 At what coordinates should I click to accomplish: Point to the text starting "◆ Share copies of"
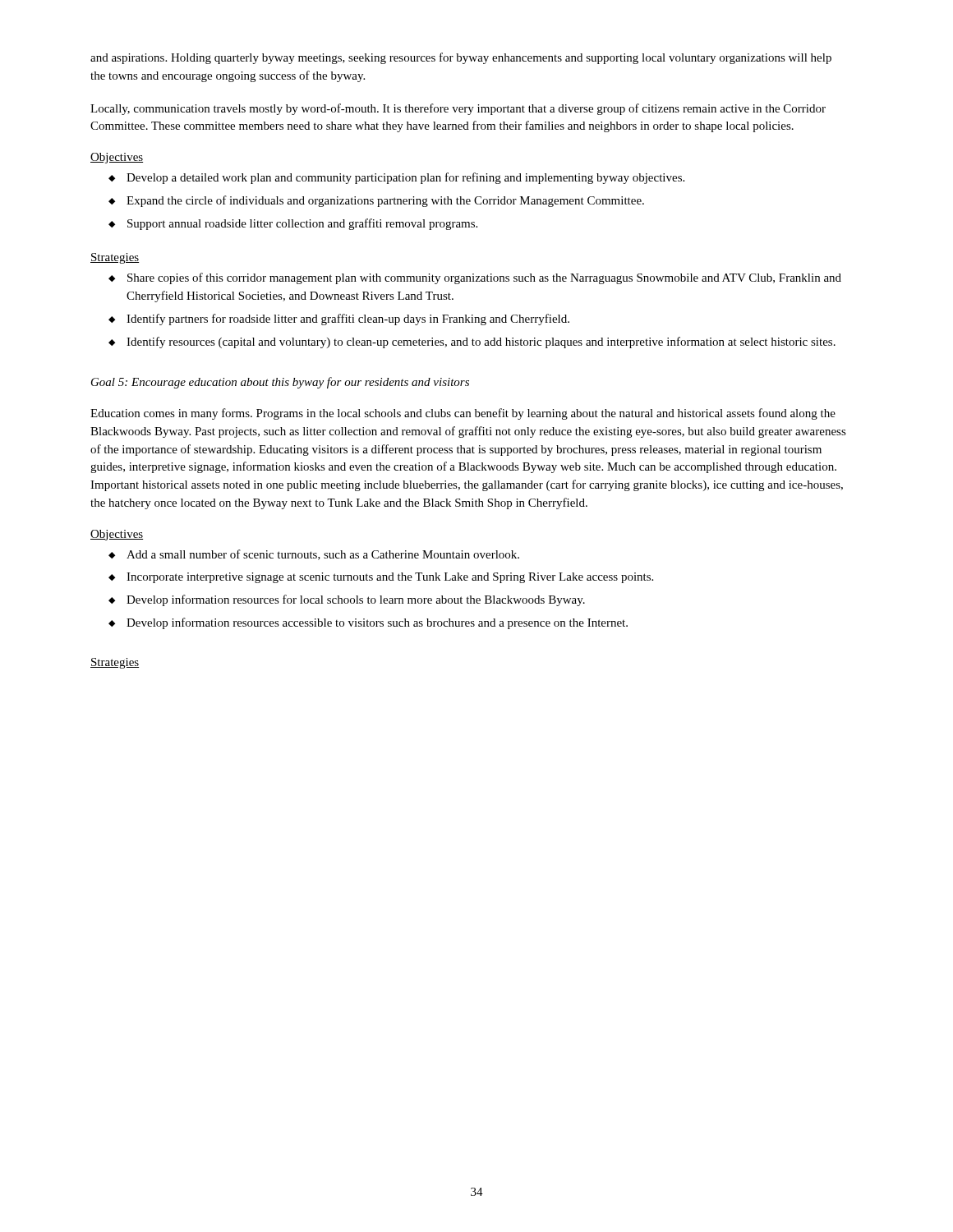tap(476, 287)
